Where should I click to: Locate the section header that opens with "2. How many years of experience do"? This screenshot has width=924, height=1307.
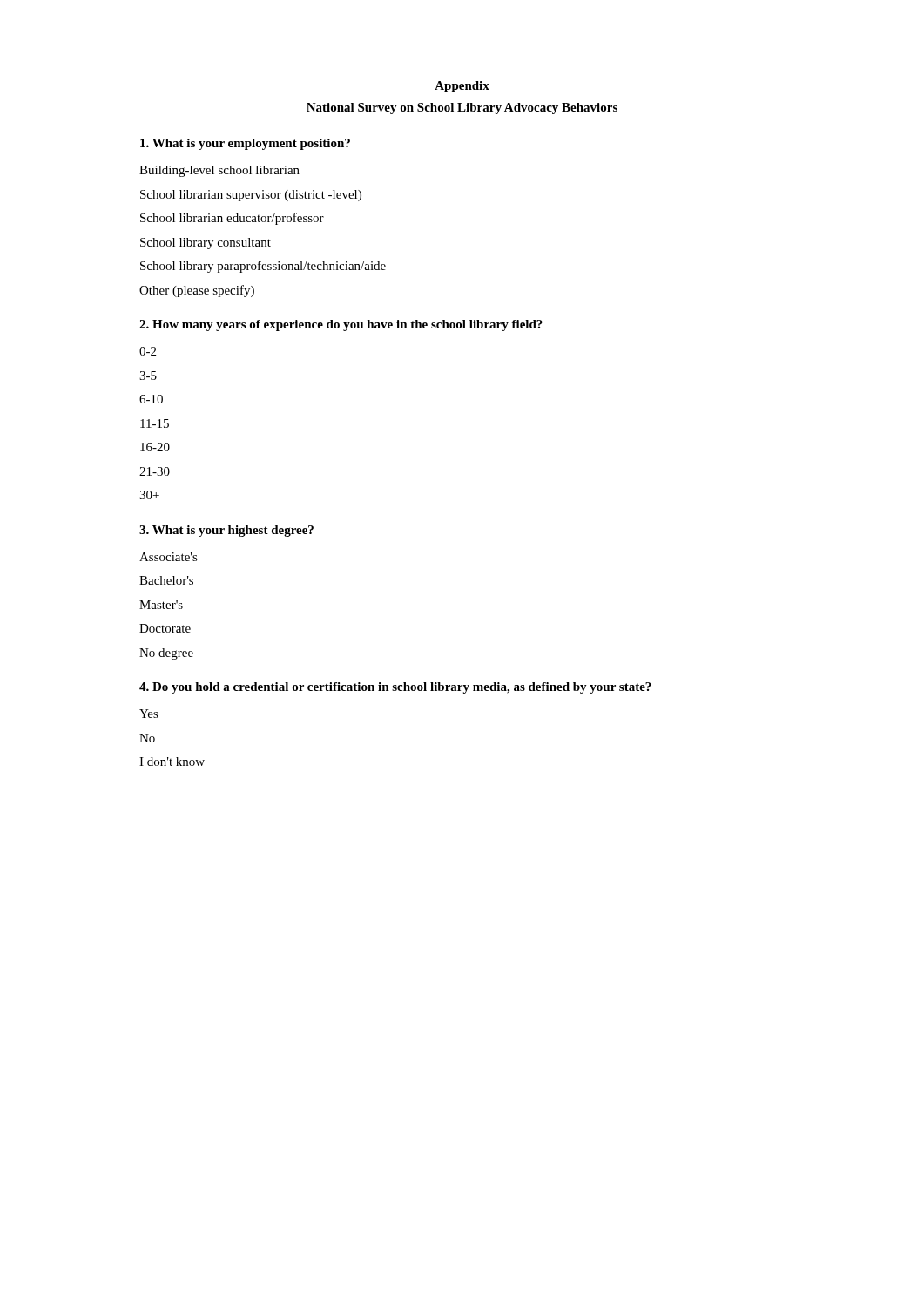[x=341, y=324]
